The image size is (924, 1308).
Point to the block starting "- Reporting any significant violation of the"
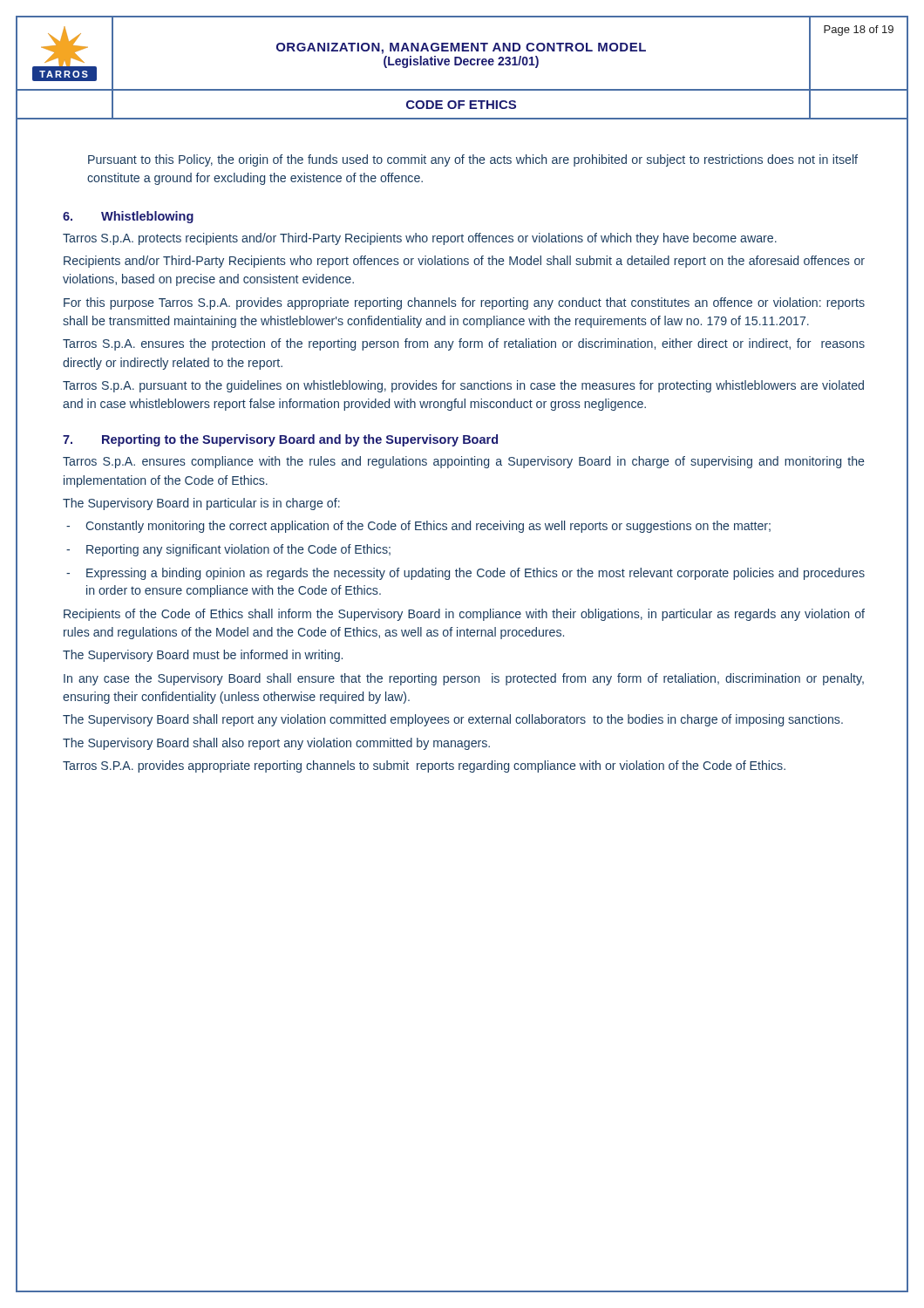pyautogui.click(x=228, y=550)
